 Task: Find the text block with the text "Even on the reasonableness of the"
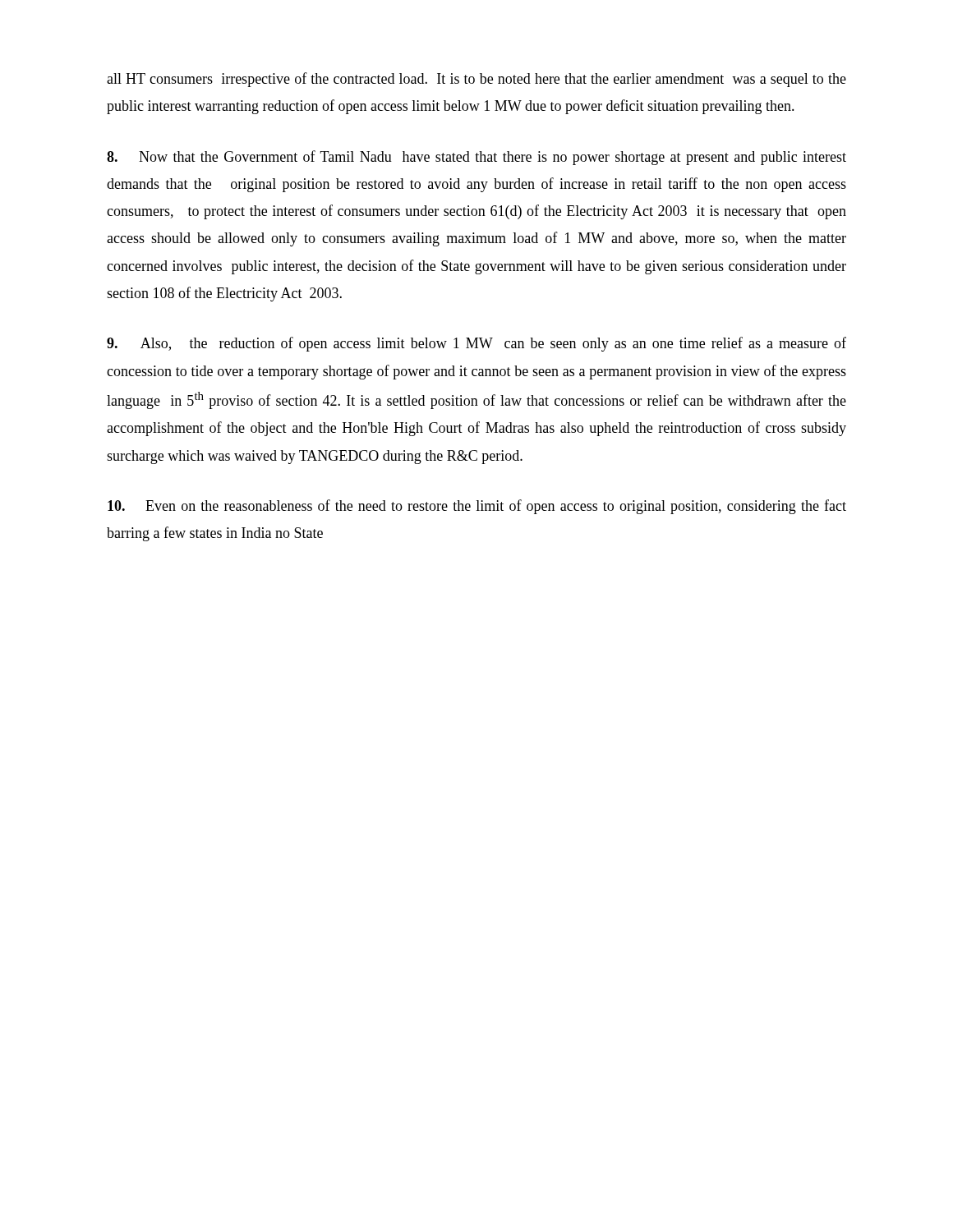(x=476, y=519)
